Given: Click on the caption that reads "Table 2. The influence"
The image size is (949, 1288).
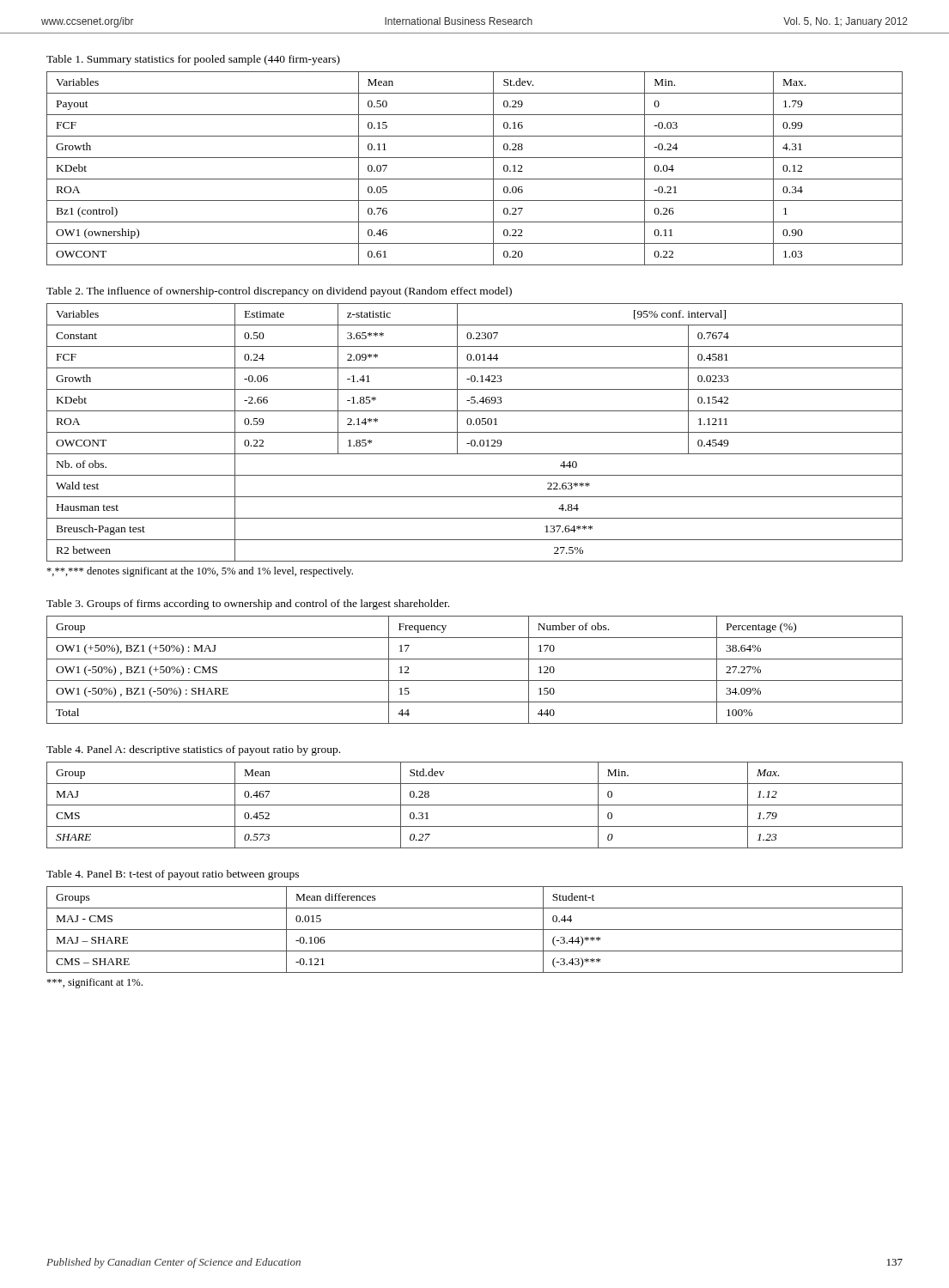Looking at the screenshot, I should (x=279, y=291).
